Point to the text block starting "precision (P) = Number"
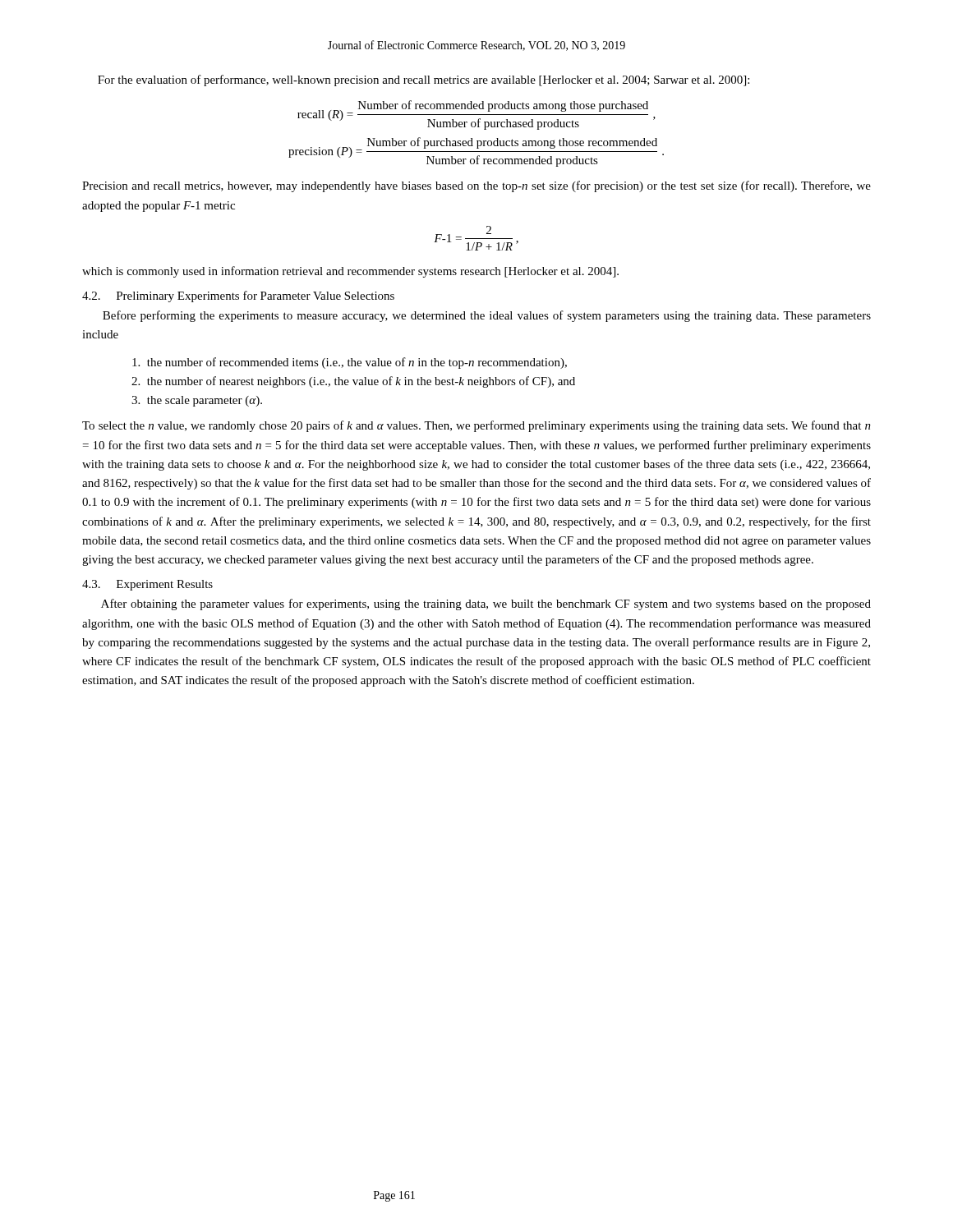953x1232 pixels. (x=476, y=152)
